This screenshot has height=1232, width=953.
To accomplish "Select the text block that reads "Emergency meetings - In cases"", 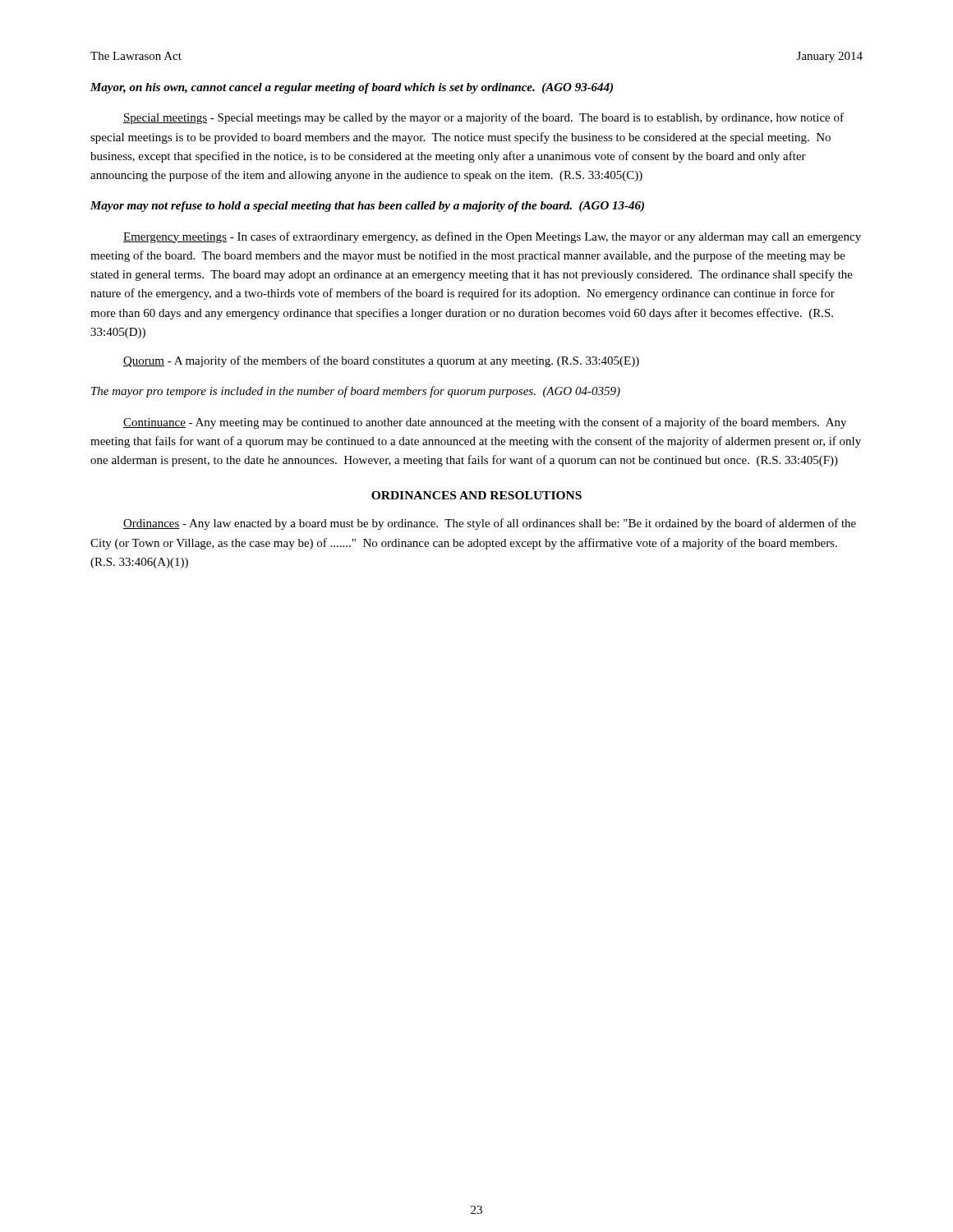I will click(x=476, y=284).
